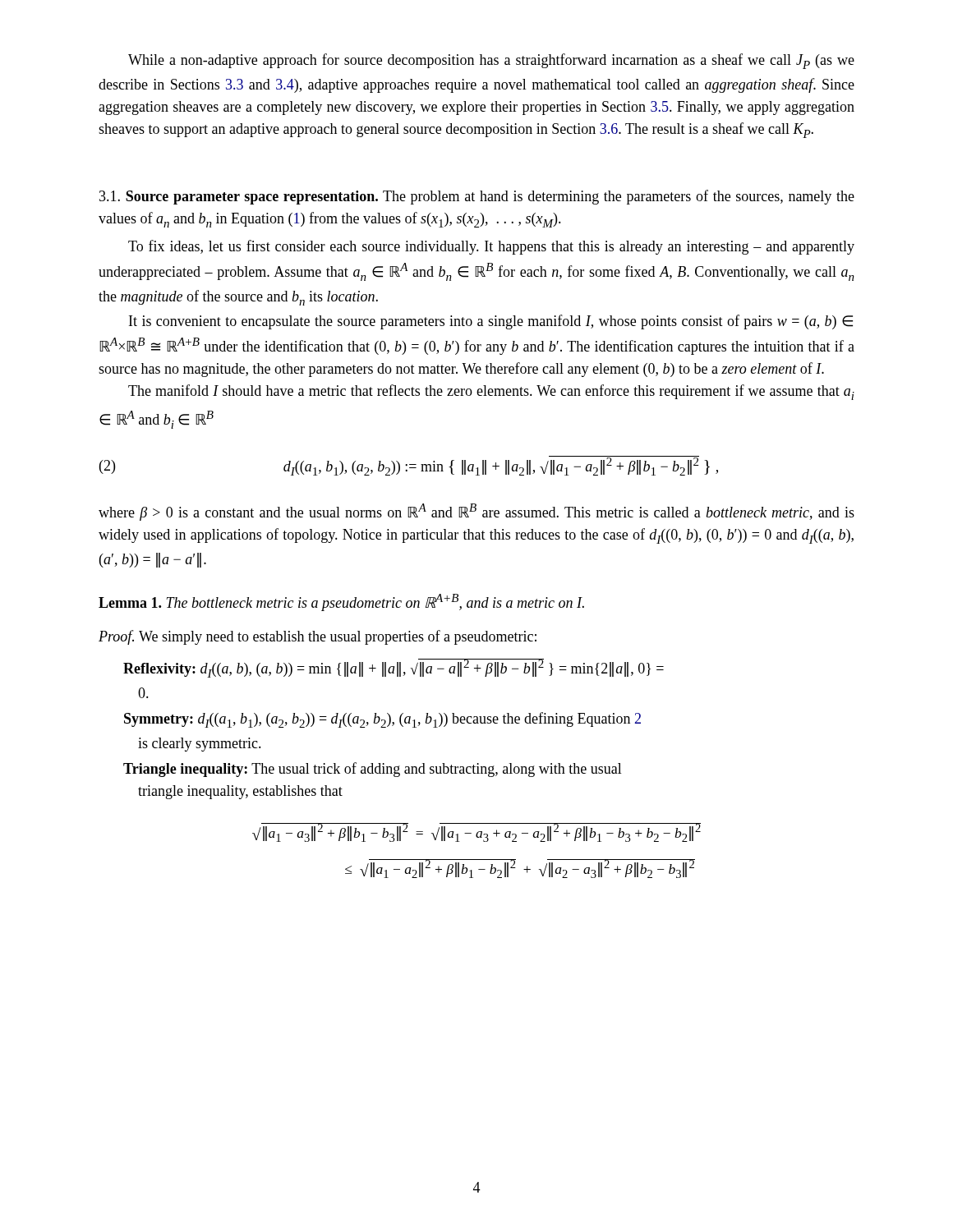Viewport: 953px width, 1232px height.
Task: Find the list item containing "Symmetry: dI((a1, b1), (a2, b2))"
Action: (489, 731)
